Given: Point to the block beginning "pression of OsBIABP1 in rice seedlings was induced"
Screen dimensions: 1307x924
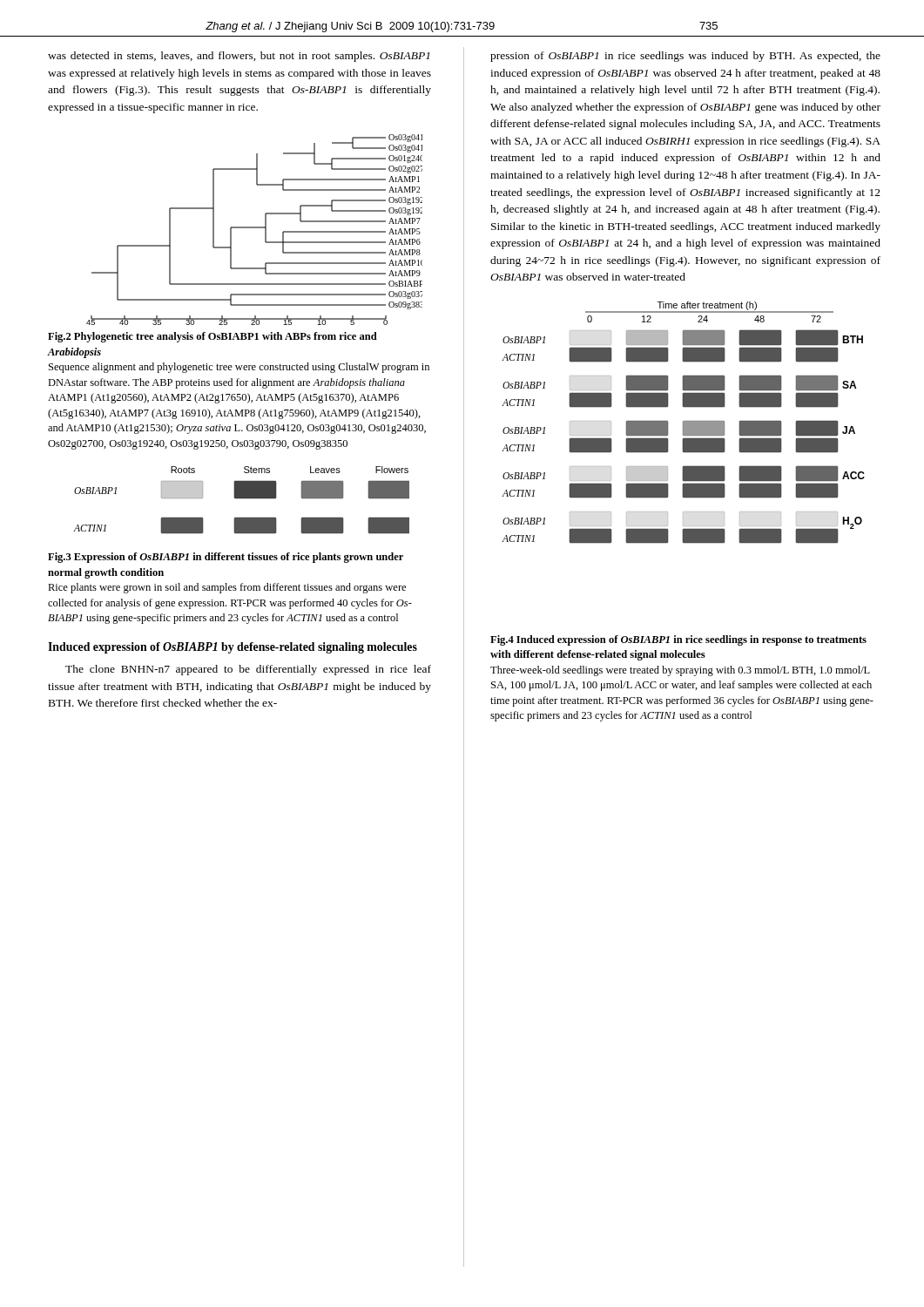Looking at the screenshot, I should click(685, 166).
